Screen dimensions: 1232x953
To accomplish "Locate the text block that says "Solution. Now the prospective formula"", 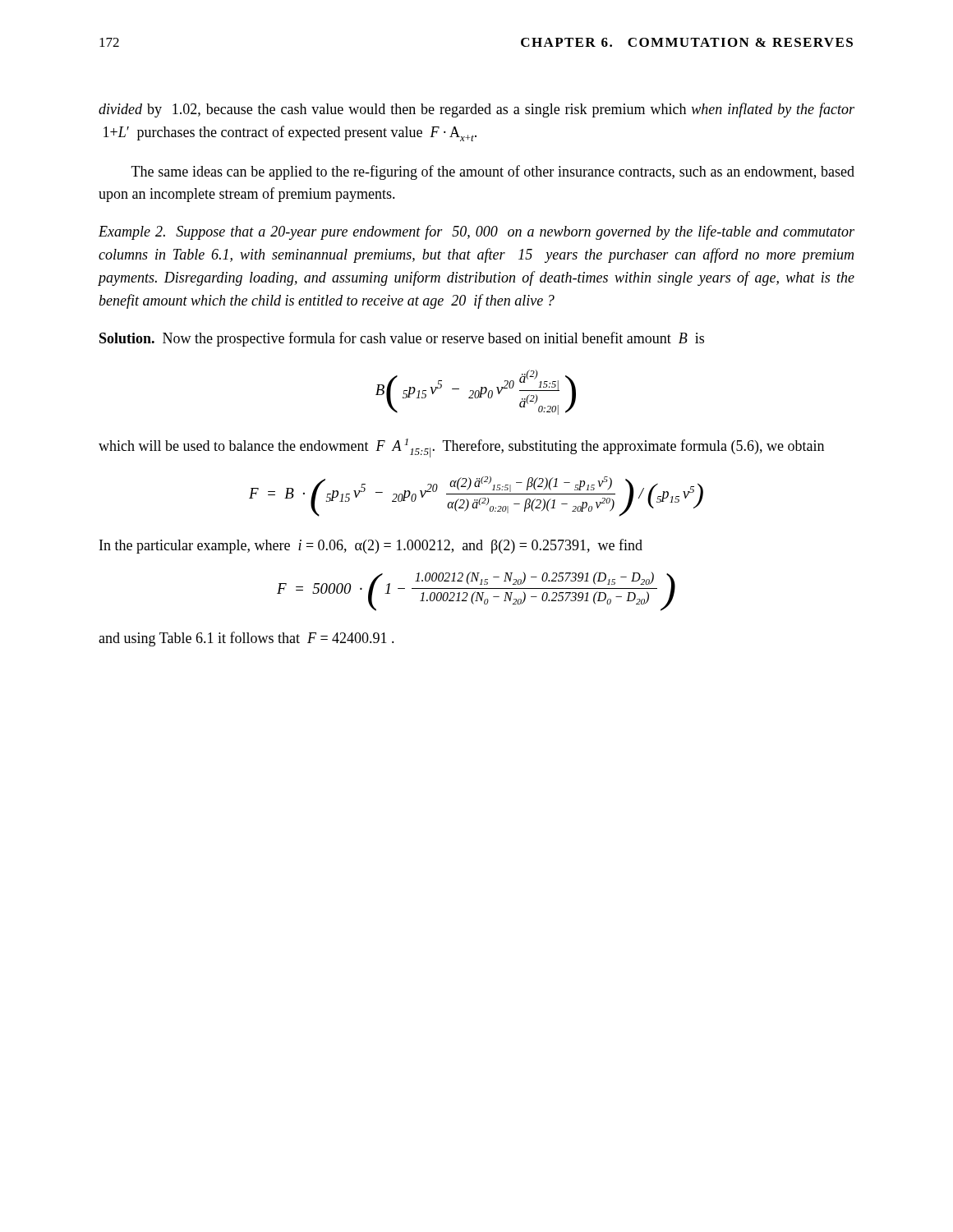I will (x=476, y=339).
